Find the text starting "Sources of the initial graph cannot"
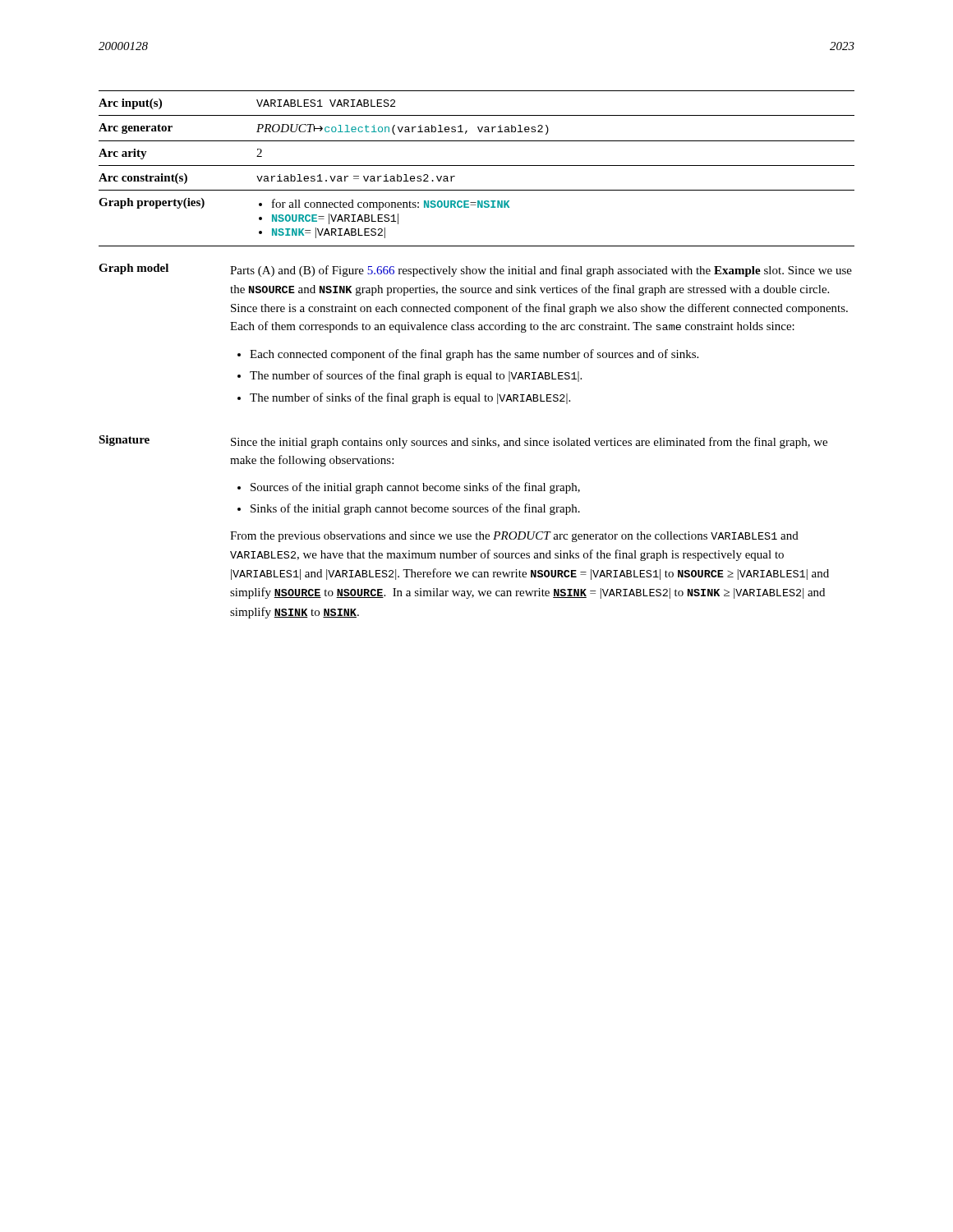953x1232 pixels. click(415, 487)
